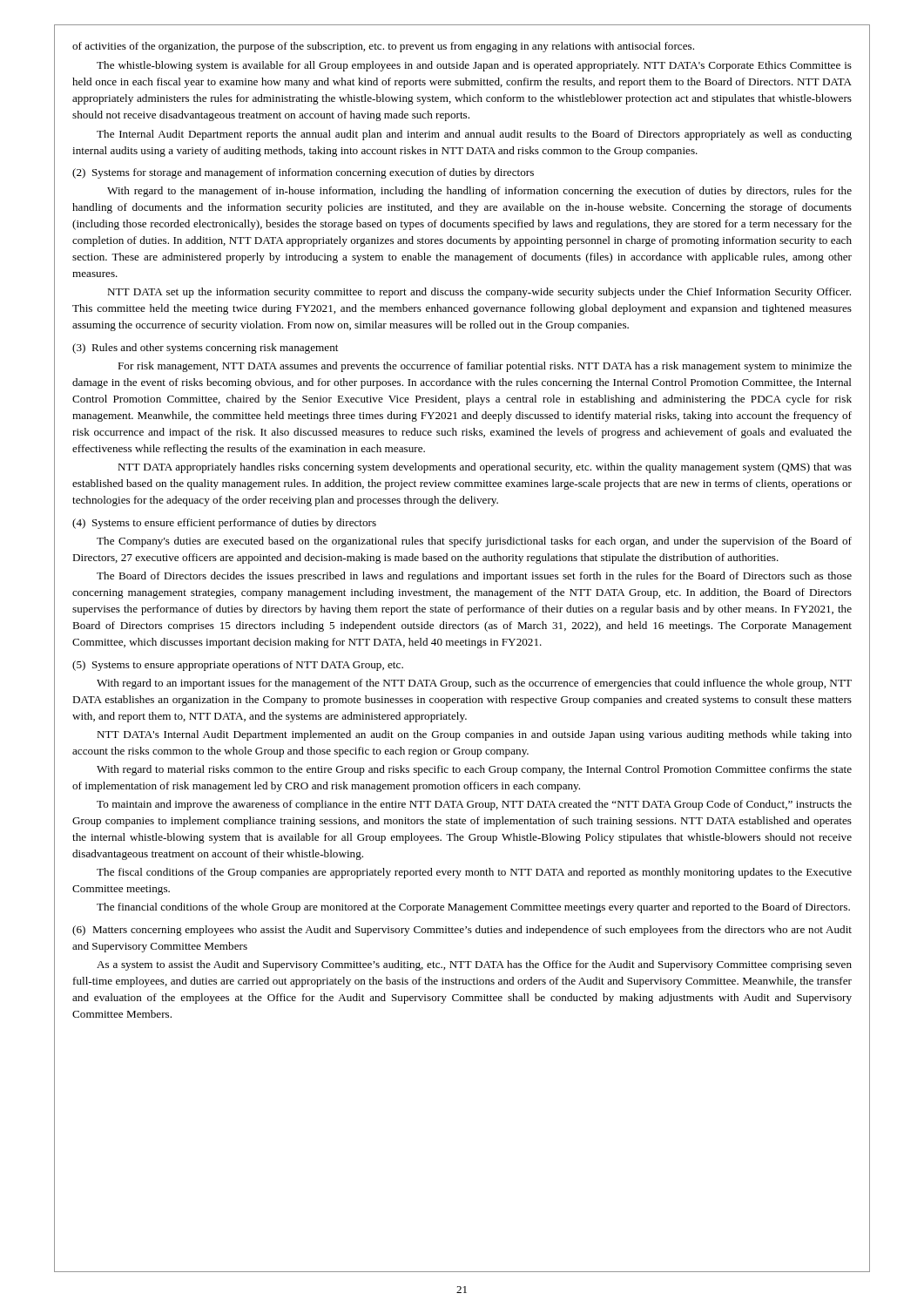The height and width of the screenshot is (1307, 924).
Task: Find the block on this page that starts "(3) Rules and other systems concerning"
Action: click(x=462, y=423)
